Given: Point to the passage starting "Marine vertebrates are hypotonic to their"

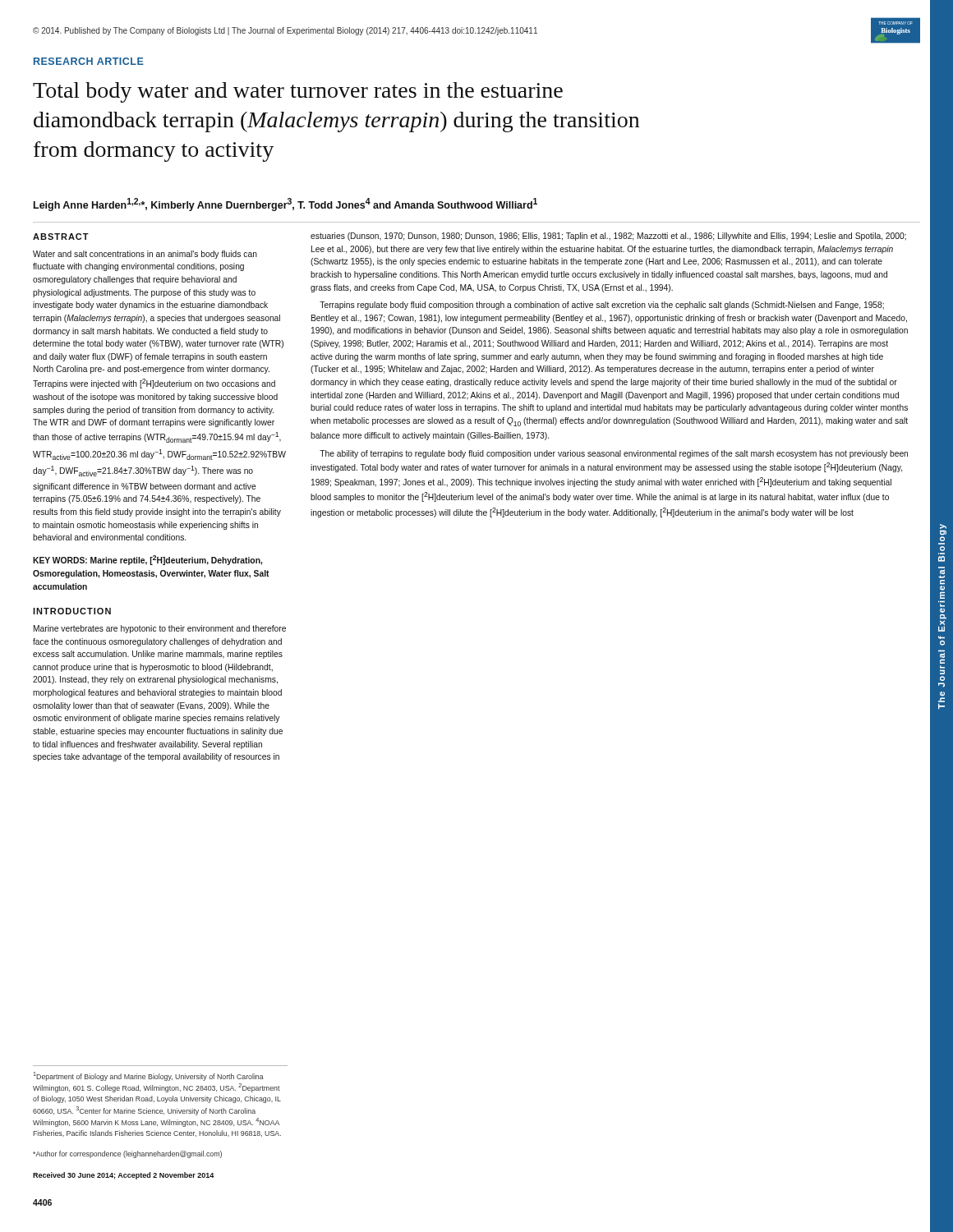Looking at the screenshot, I should point(160,693).
